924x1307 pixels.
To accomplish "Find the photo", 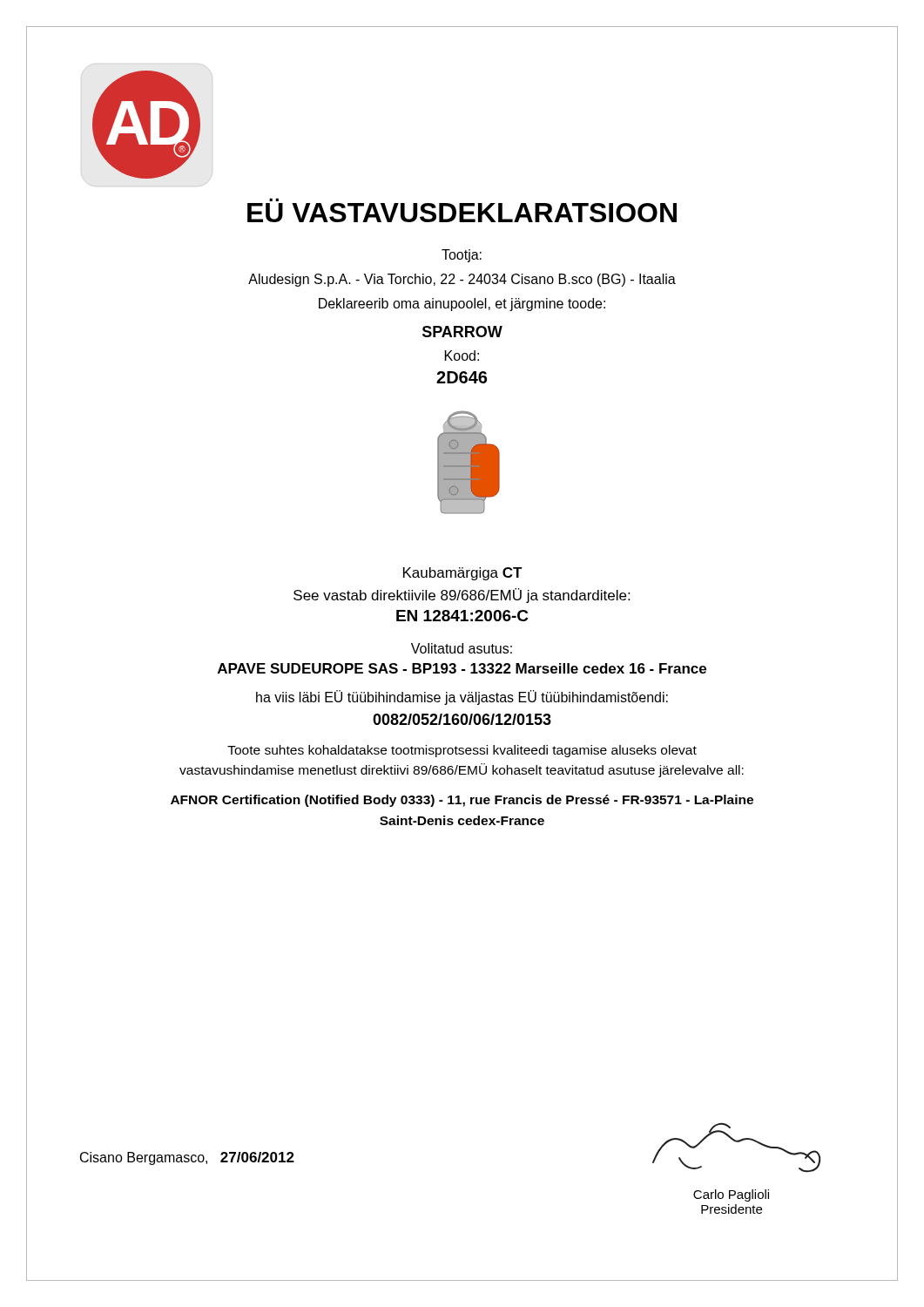I will tap(462, 474).
